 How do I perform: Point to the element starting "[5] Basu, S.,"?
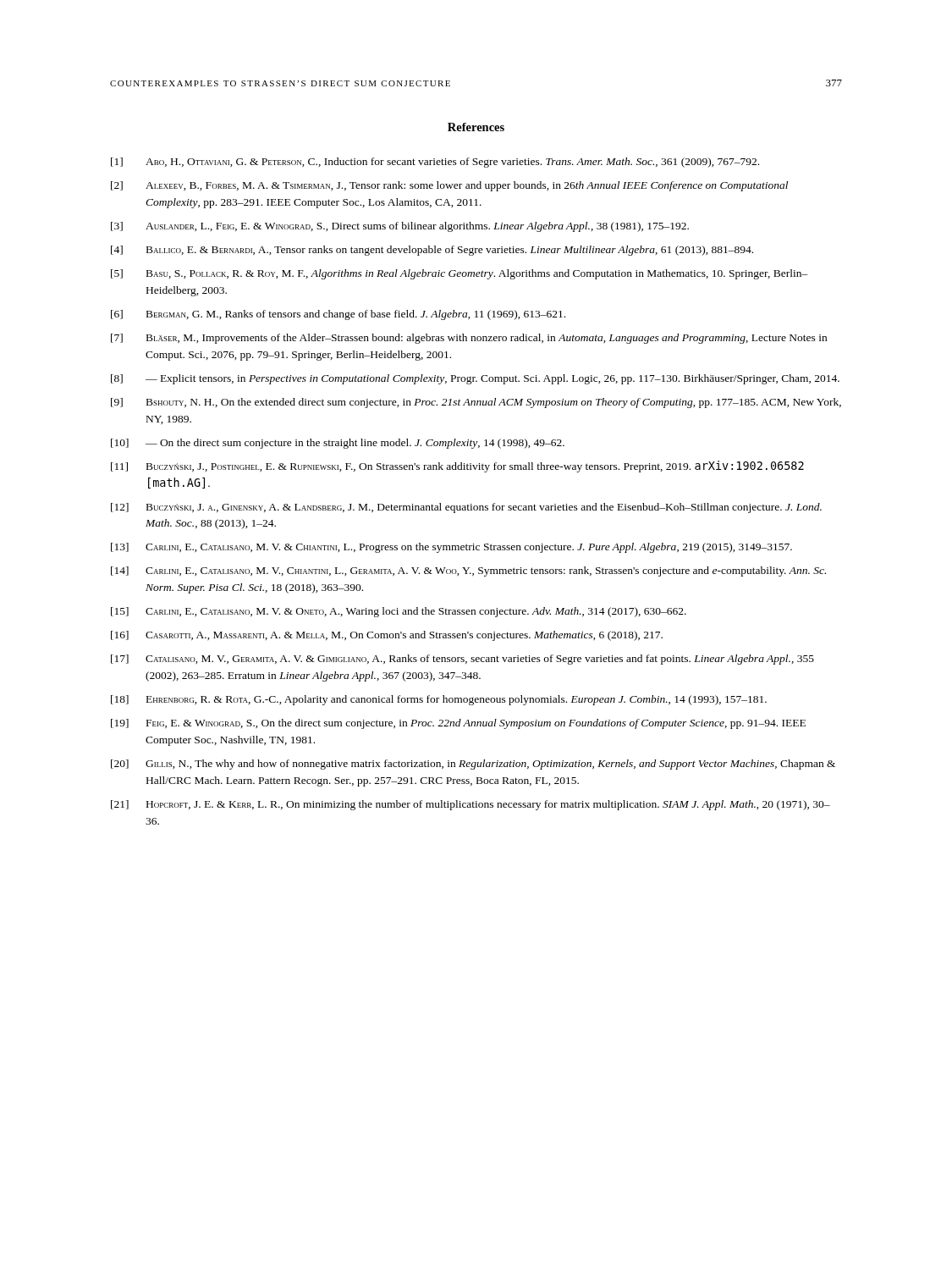point(476,282)
